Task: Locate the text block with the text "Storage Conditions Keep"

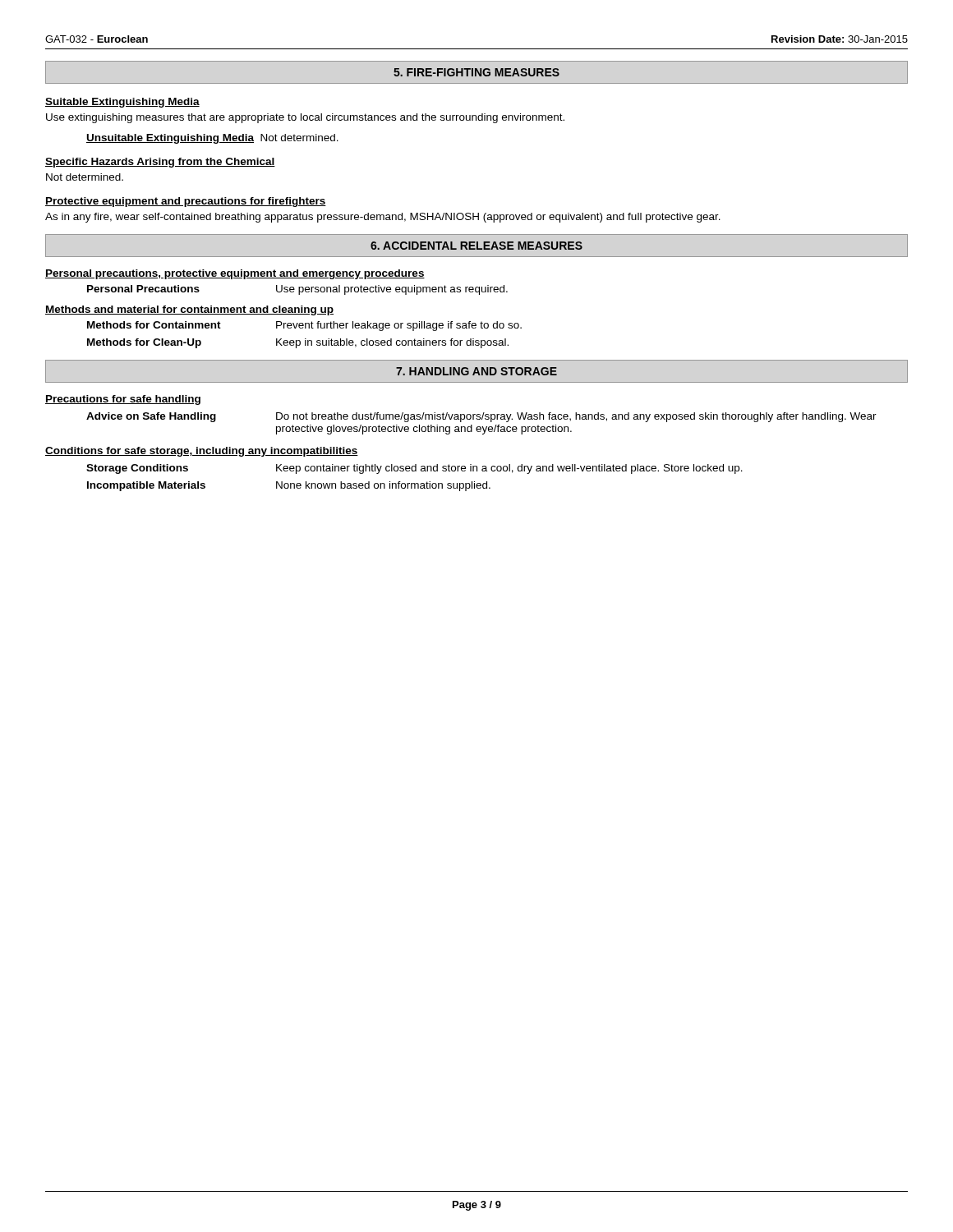Action: [x=476, y=468]
